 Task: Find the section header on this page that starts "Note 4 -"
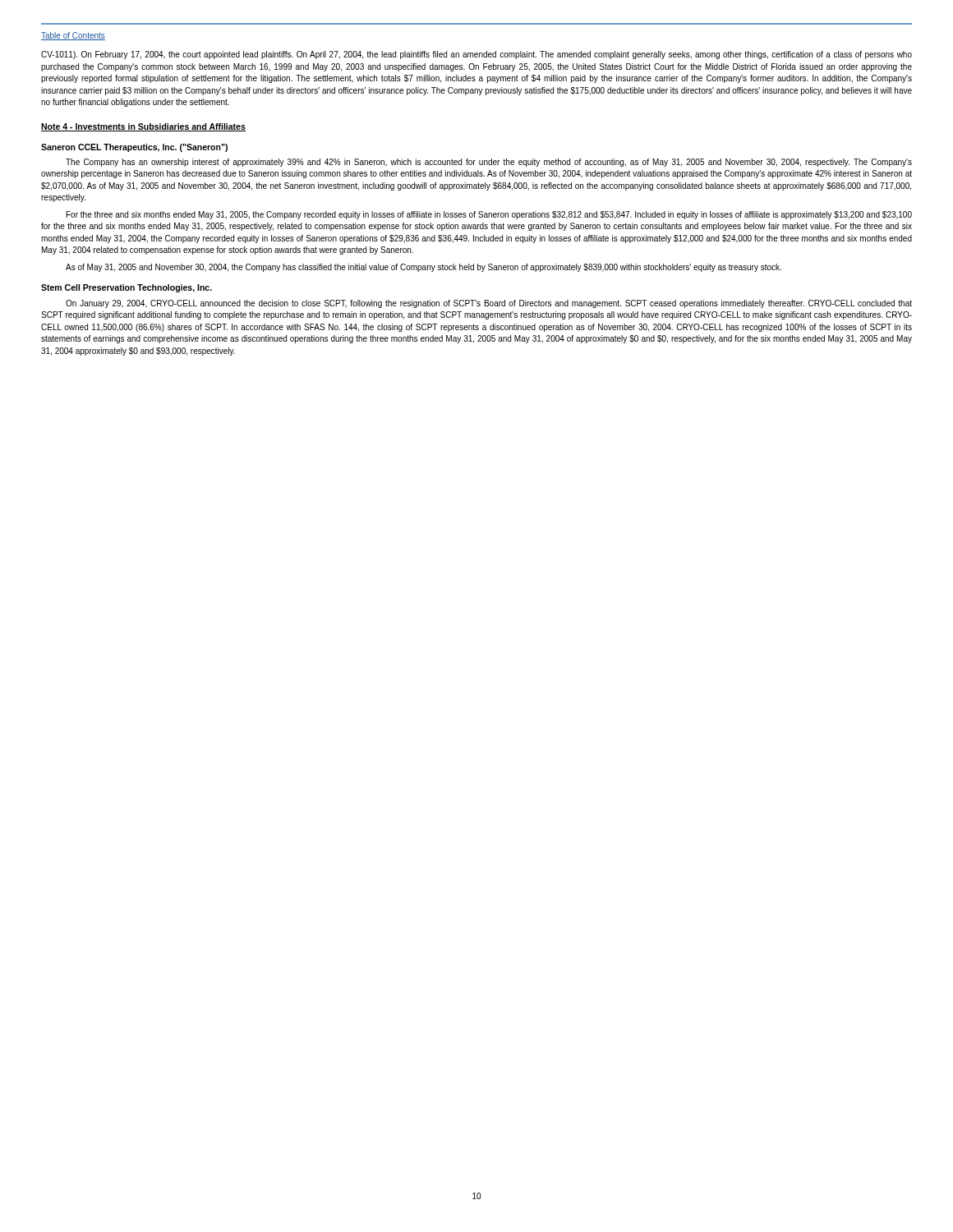[x=143, y=126]
